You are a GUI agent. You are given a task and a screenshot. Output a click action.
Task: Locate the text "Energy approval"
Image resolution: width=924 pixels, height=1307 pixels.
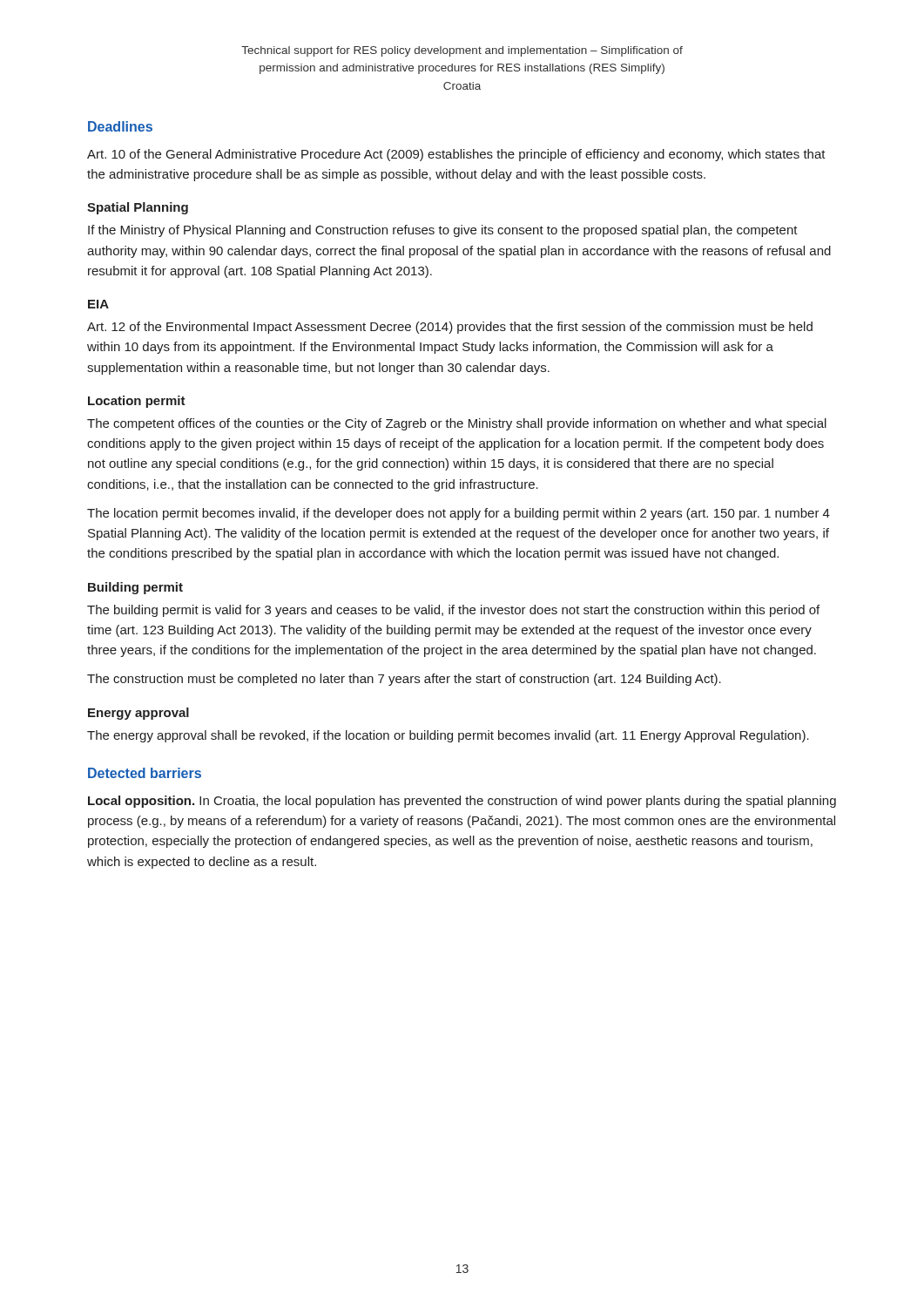(138, 712)
